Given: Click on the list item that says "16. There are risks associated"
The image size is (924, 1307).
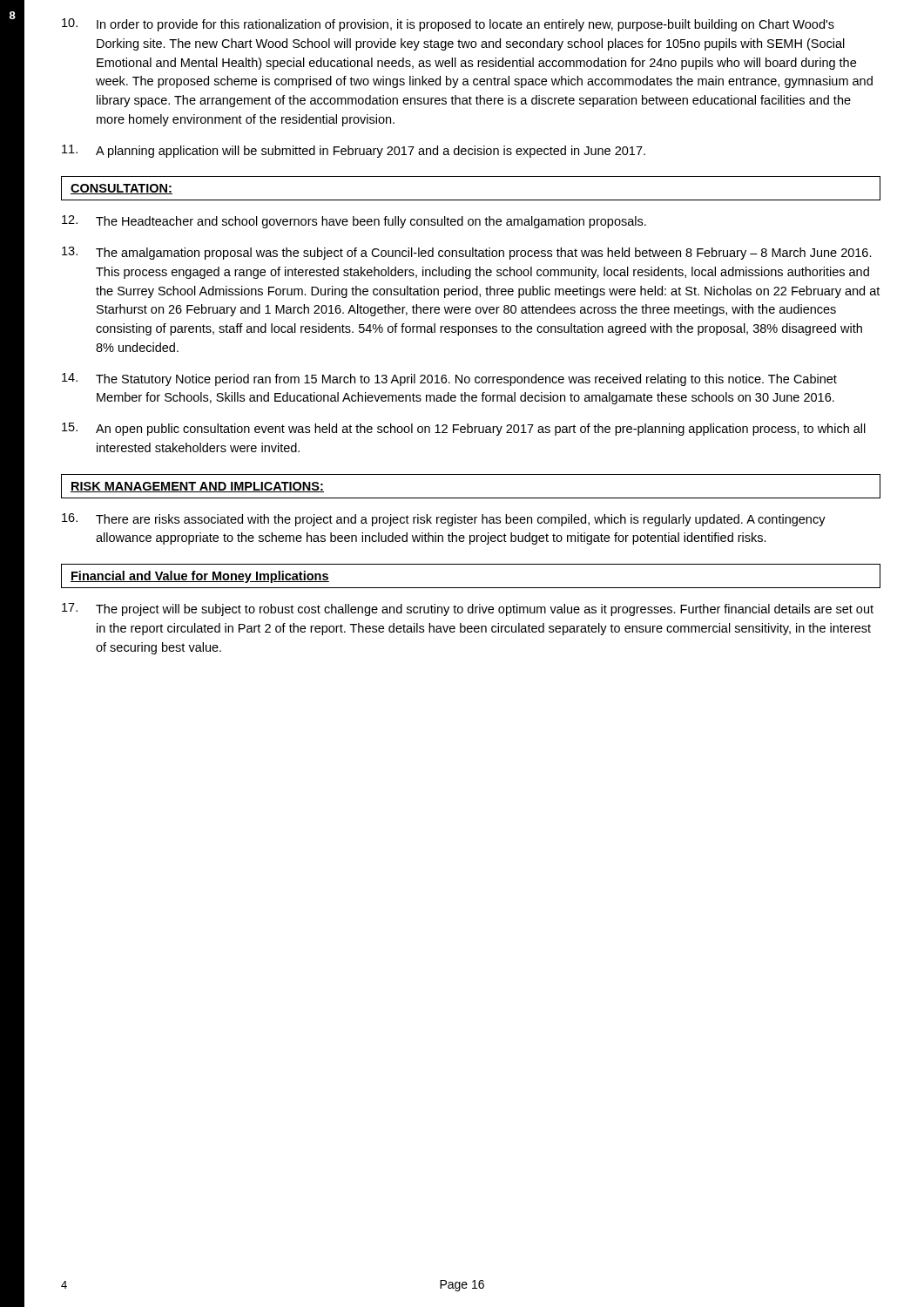Looking at the screenshot, I should [x=471, y=529].
